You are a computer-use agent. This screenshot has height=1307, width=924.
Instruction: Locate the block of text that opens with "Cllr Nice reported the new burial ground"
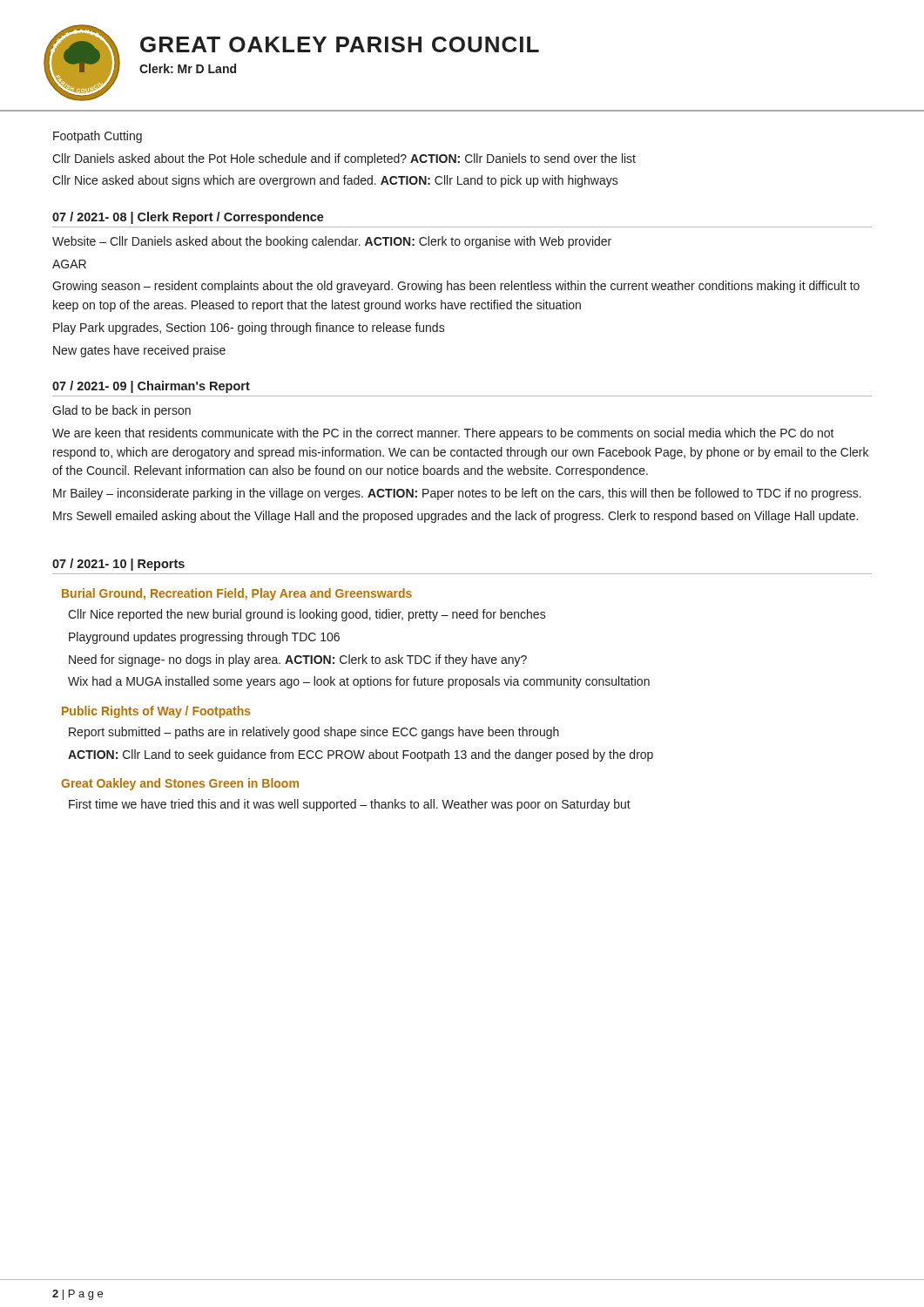click(x=307, y=615)
